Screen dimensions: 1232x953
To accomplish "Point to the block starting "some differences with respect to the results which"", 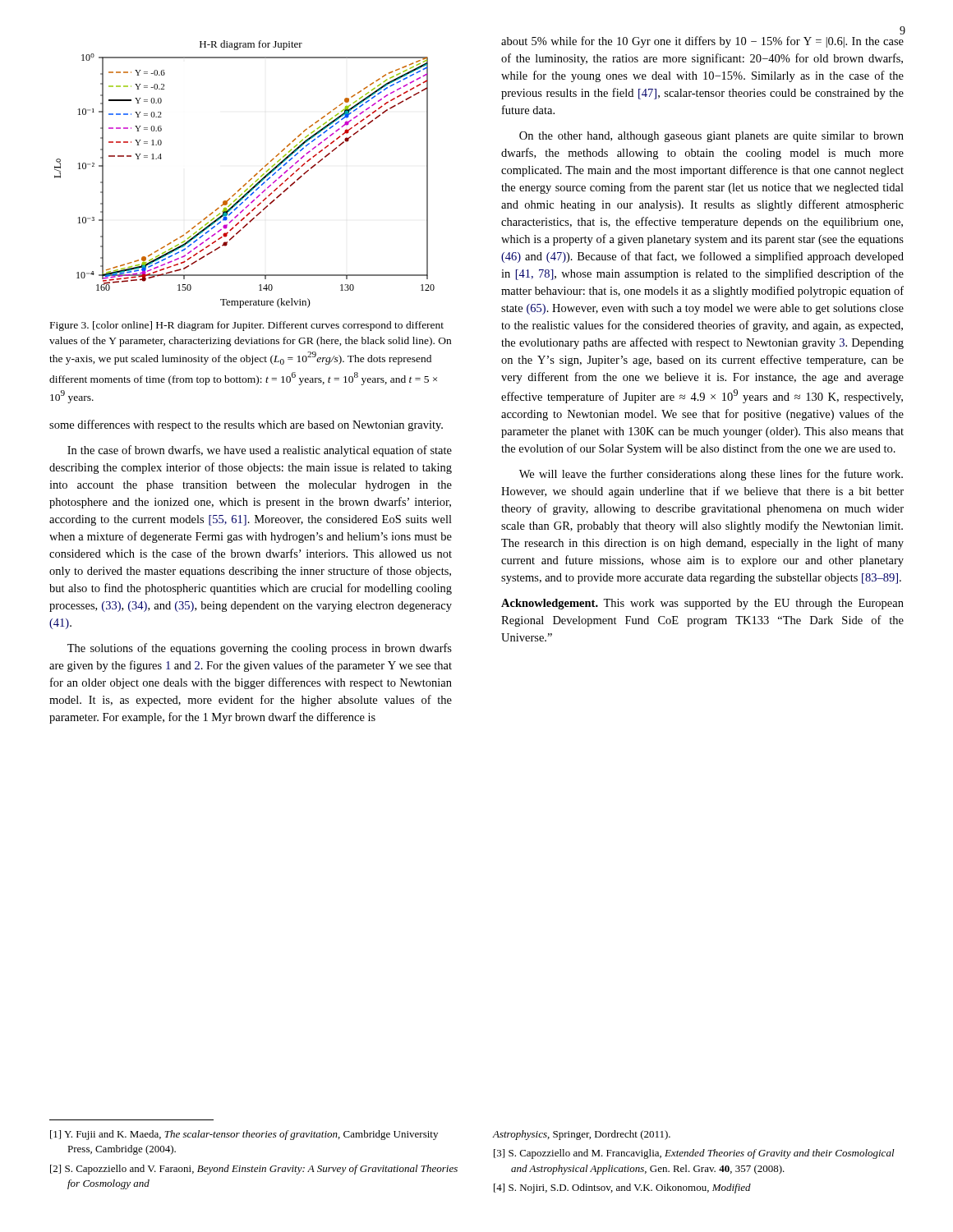I will 251,571.
